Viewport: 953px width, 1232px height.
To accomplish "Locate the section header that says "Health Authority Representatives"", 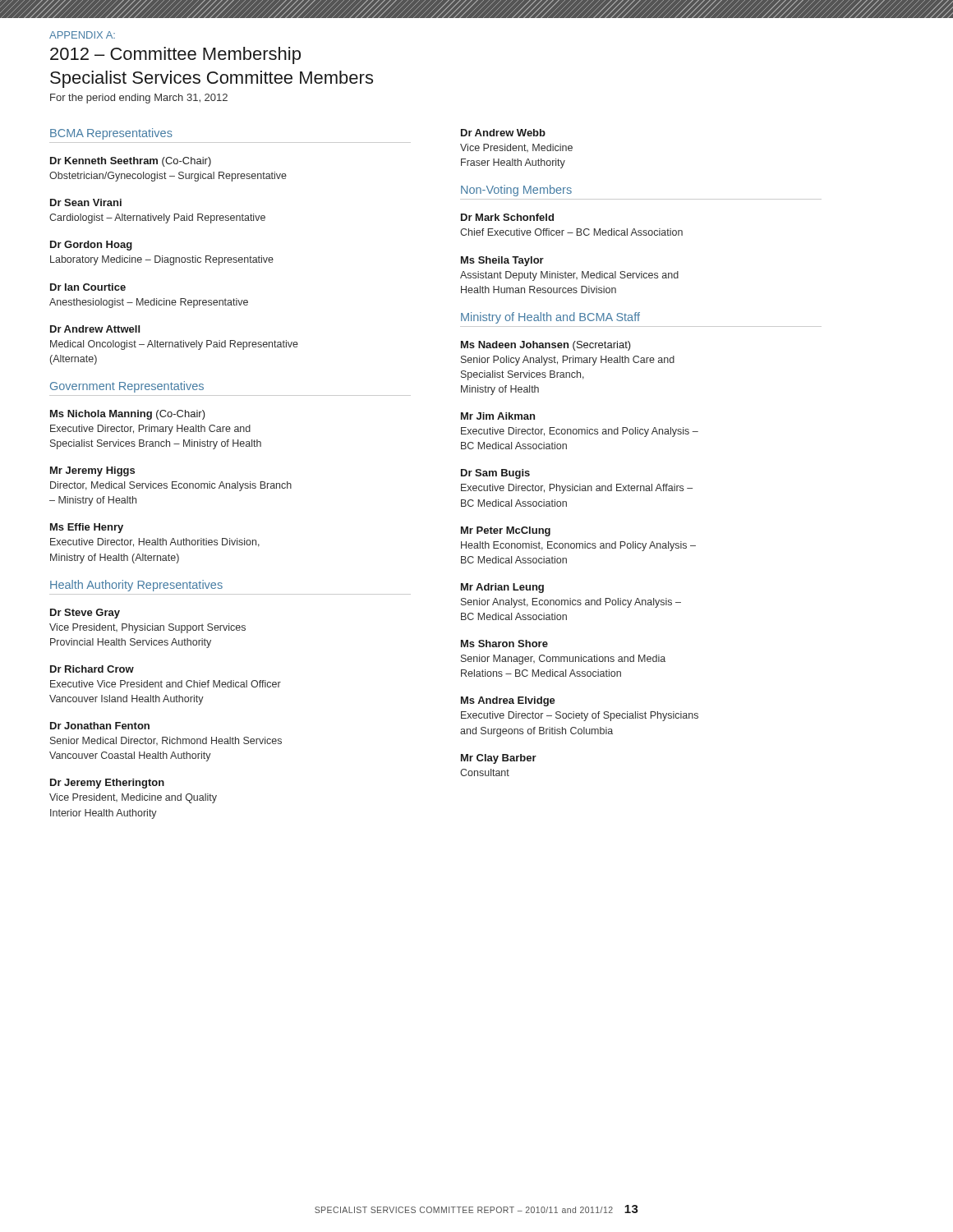I will point(230,586).
